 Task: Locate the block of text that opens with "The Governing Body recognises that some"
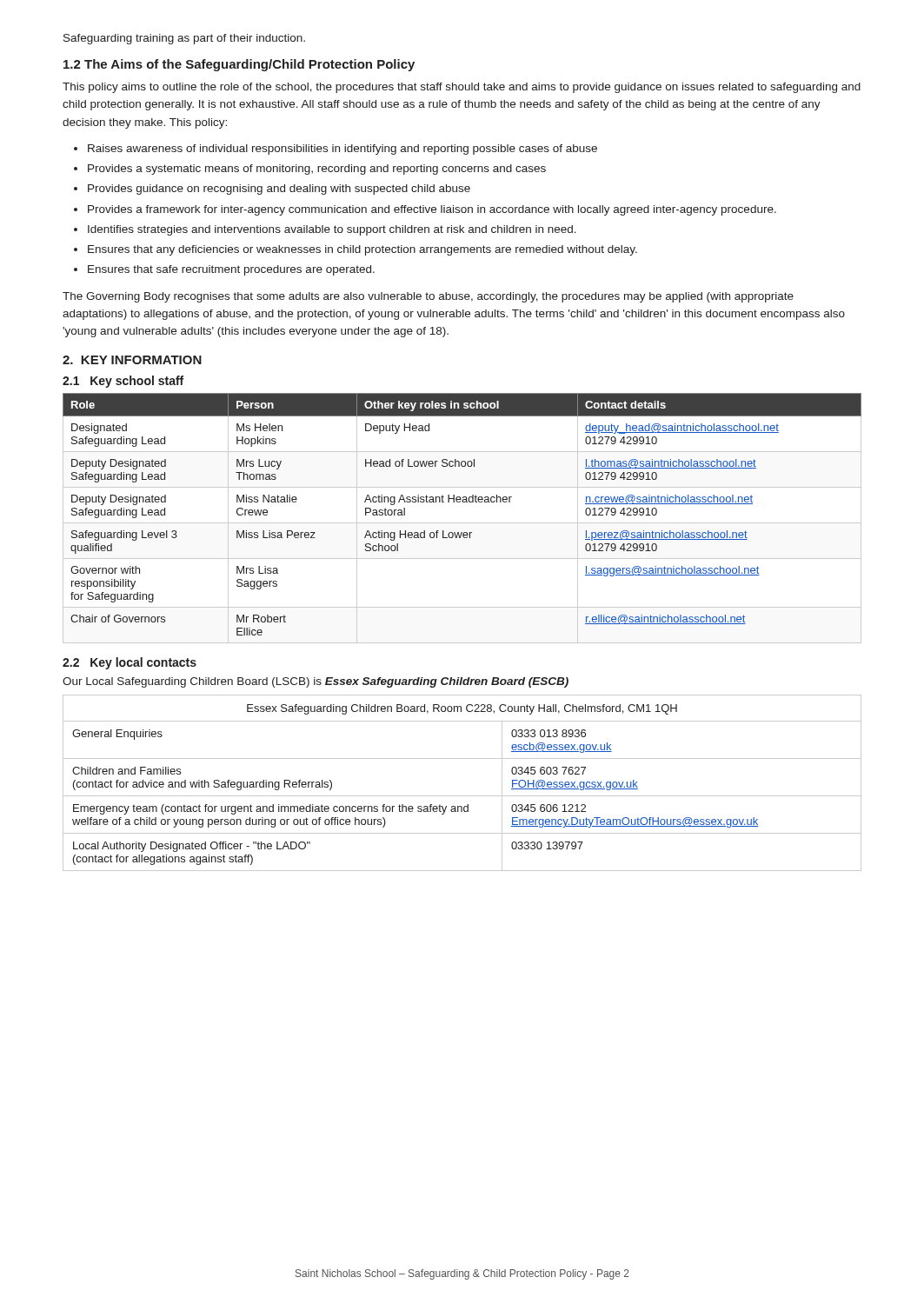coord(454,313)
